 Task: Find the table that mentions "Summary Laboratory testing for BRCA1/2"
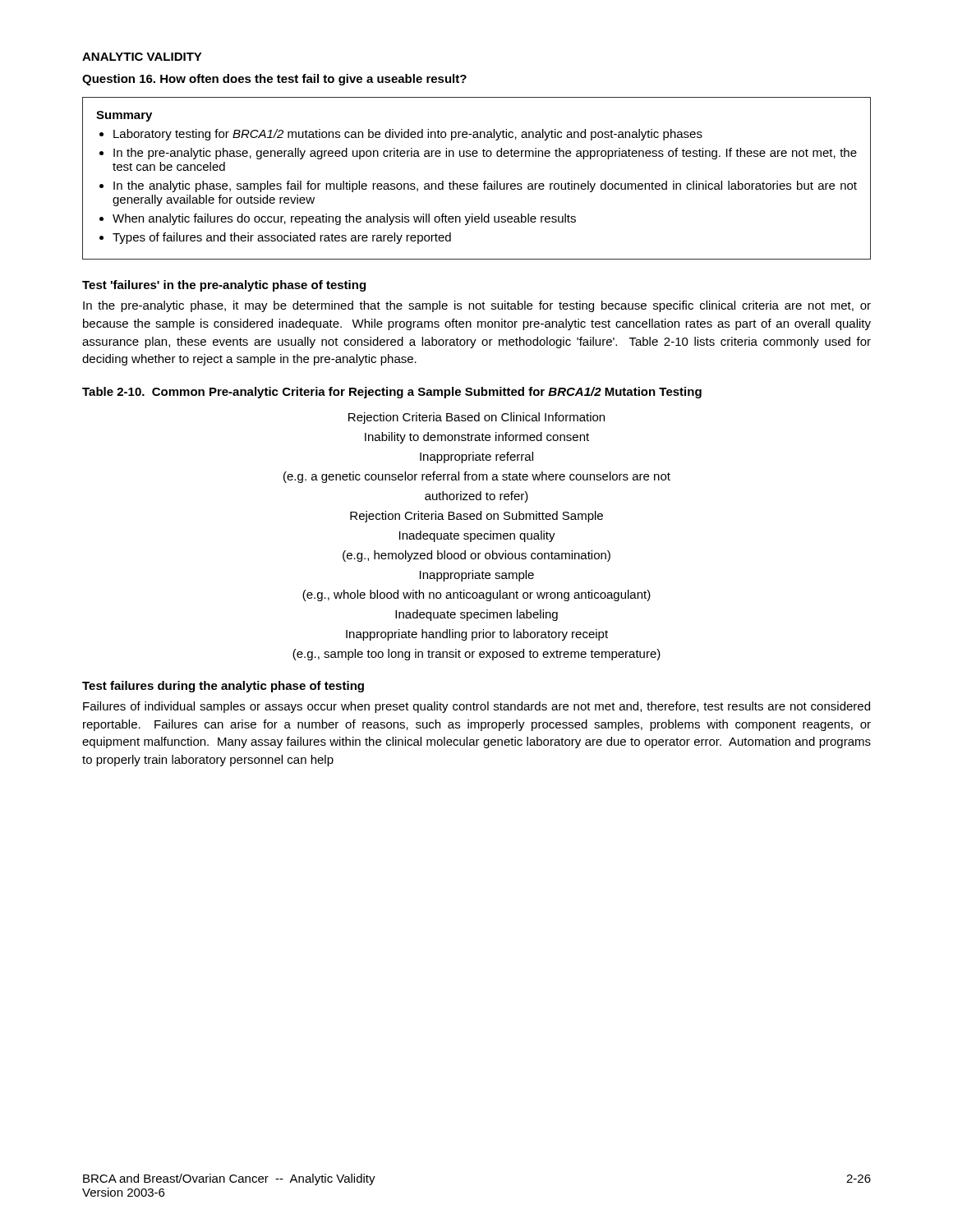pos(476,178)
